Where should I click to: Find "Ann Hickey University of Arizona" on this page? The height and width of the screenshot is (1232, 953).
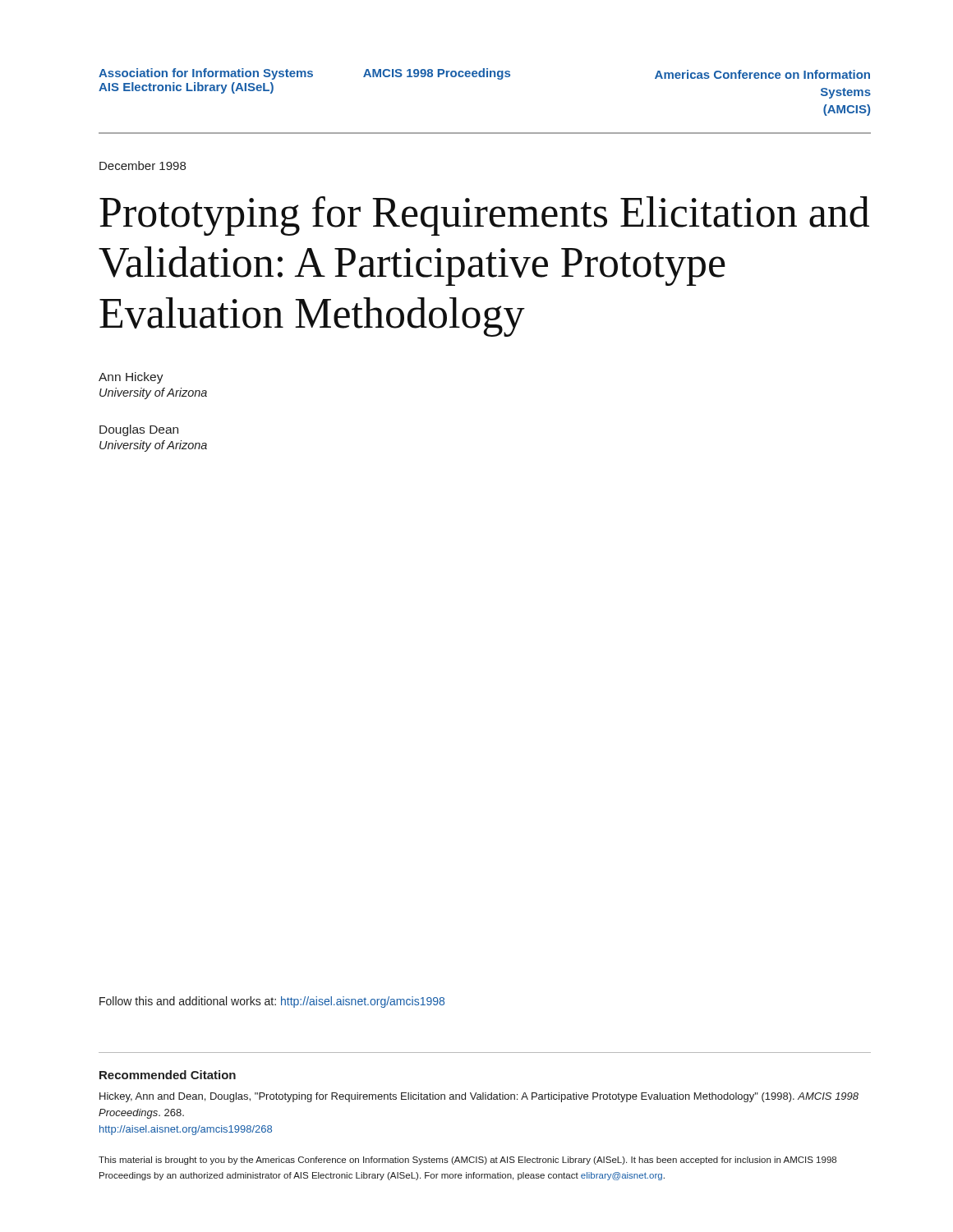coord(131,378)
